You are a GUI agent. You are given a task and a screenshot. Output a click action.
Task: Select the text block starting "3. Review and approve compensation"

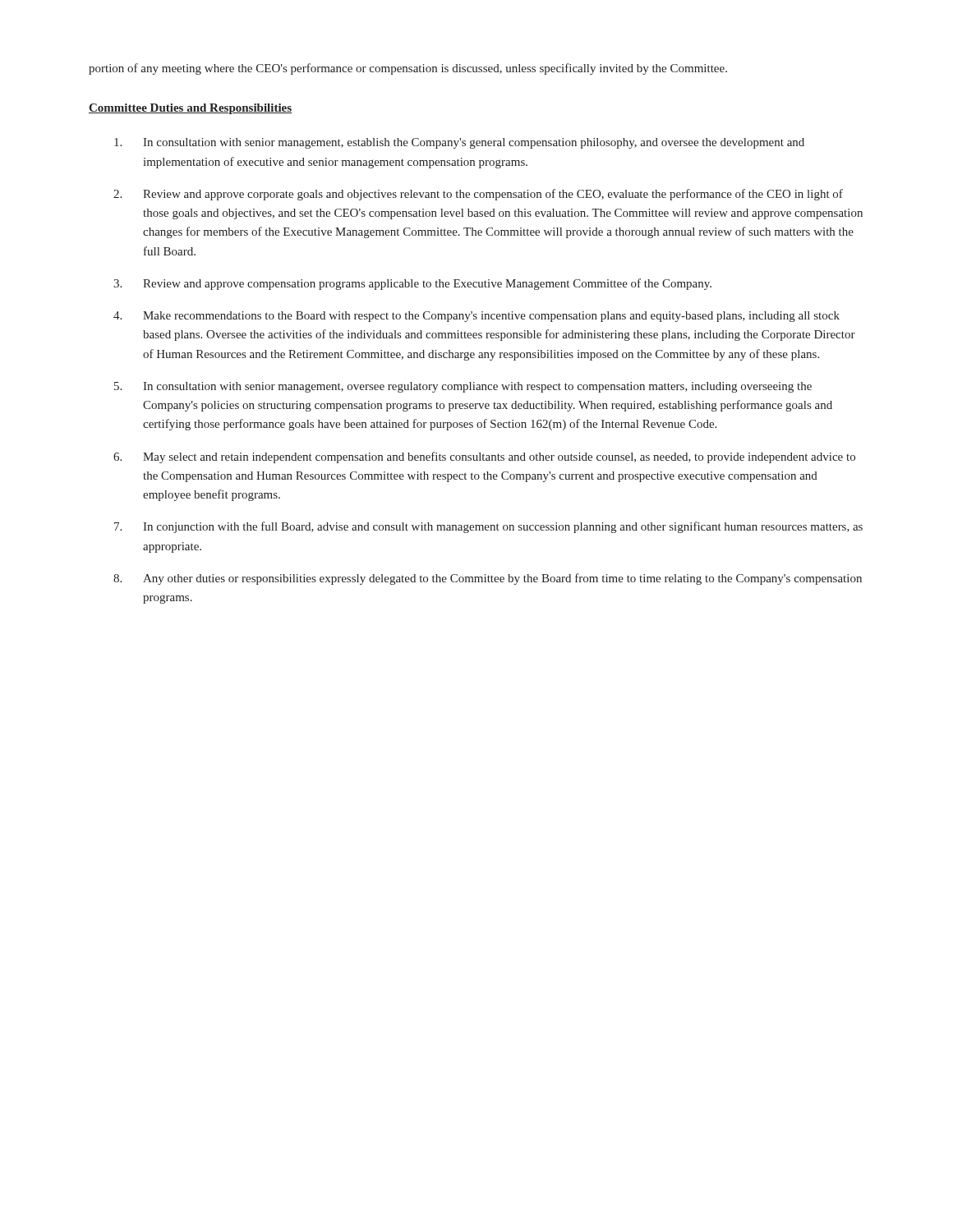489,284
